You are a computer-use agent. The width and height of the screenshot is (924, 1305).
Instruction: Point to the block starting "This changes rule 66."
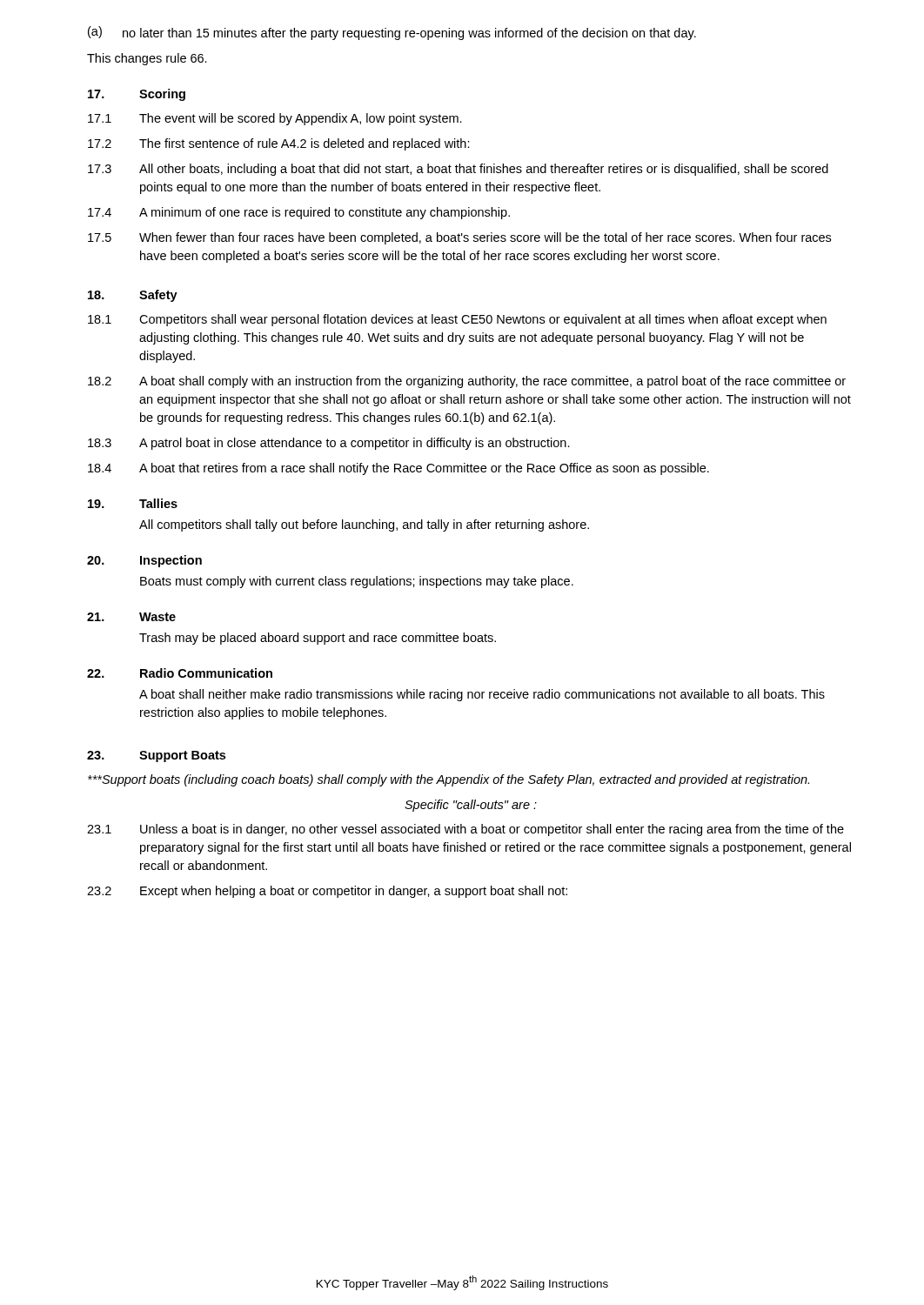point(147,58)
